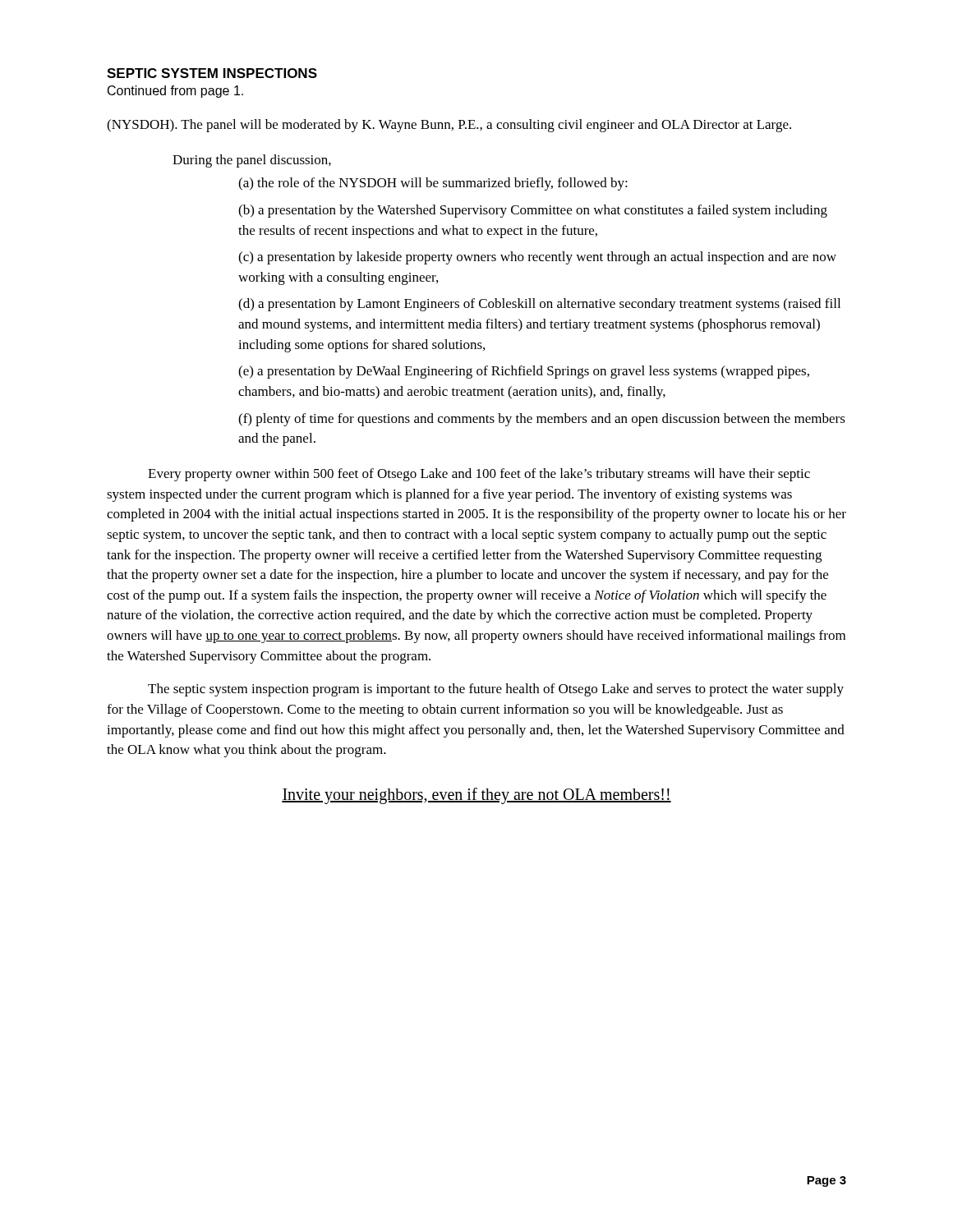Point to the text block starting "The septic system inspection"

click(476, 719)
